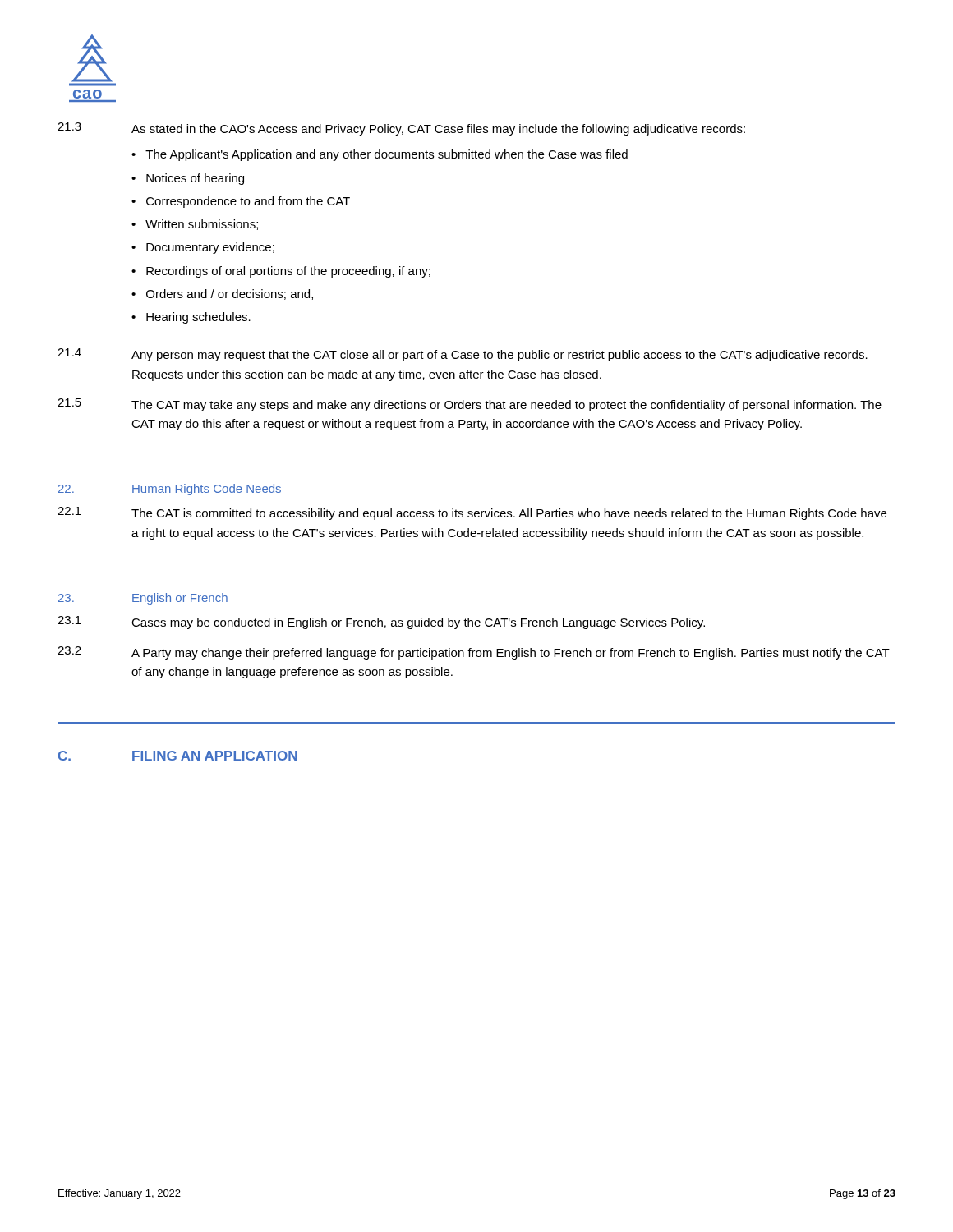The height and width of the screenshot is (1232, 953).
Task: Find the passage starting "23. English or"
Action: (143, 597)
